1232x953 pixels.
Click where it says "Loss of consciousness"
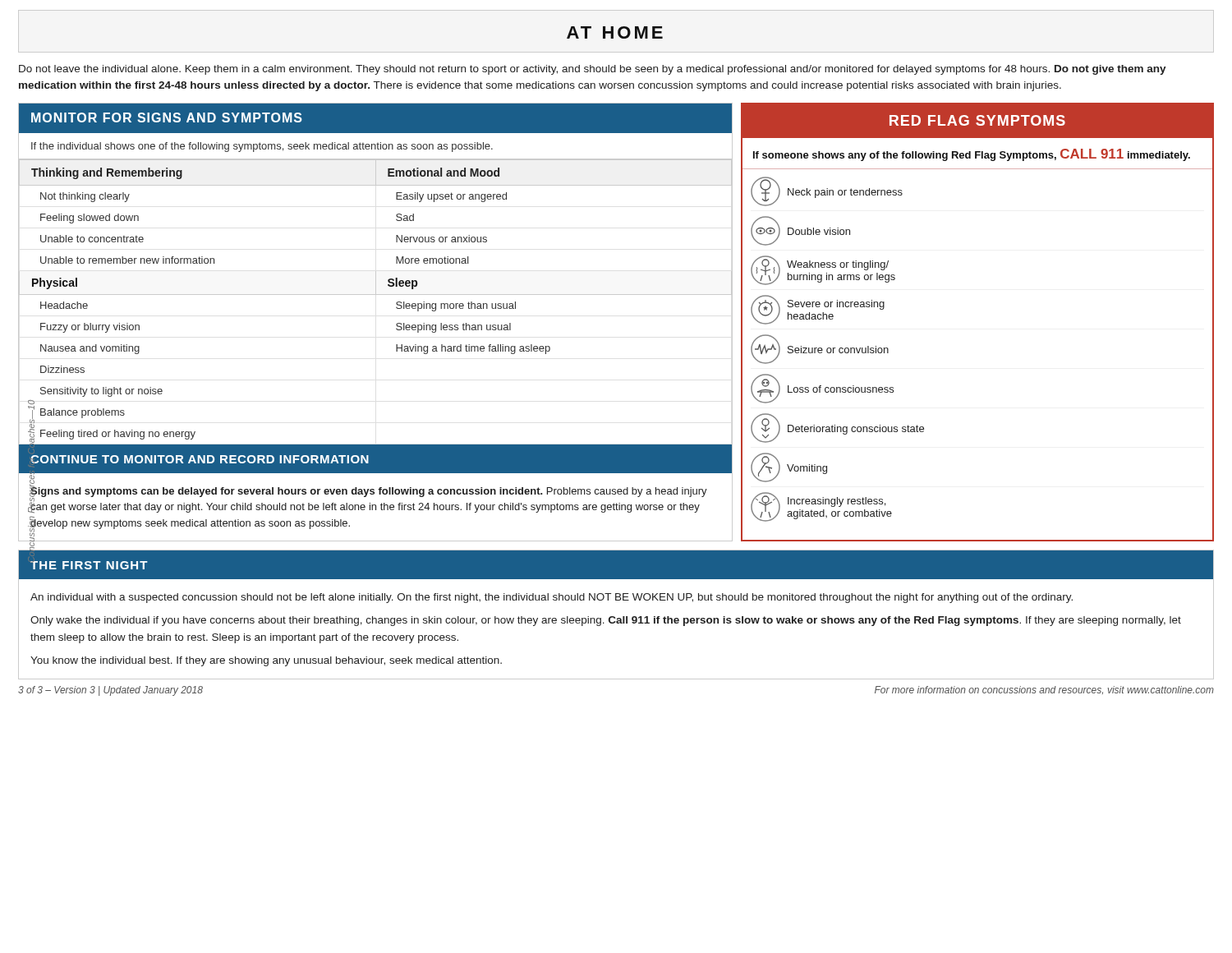(822, 389)
